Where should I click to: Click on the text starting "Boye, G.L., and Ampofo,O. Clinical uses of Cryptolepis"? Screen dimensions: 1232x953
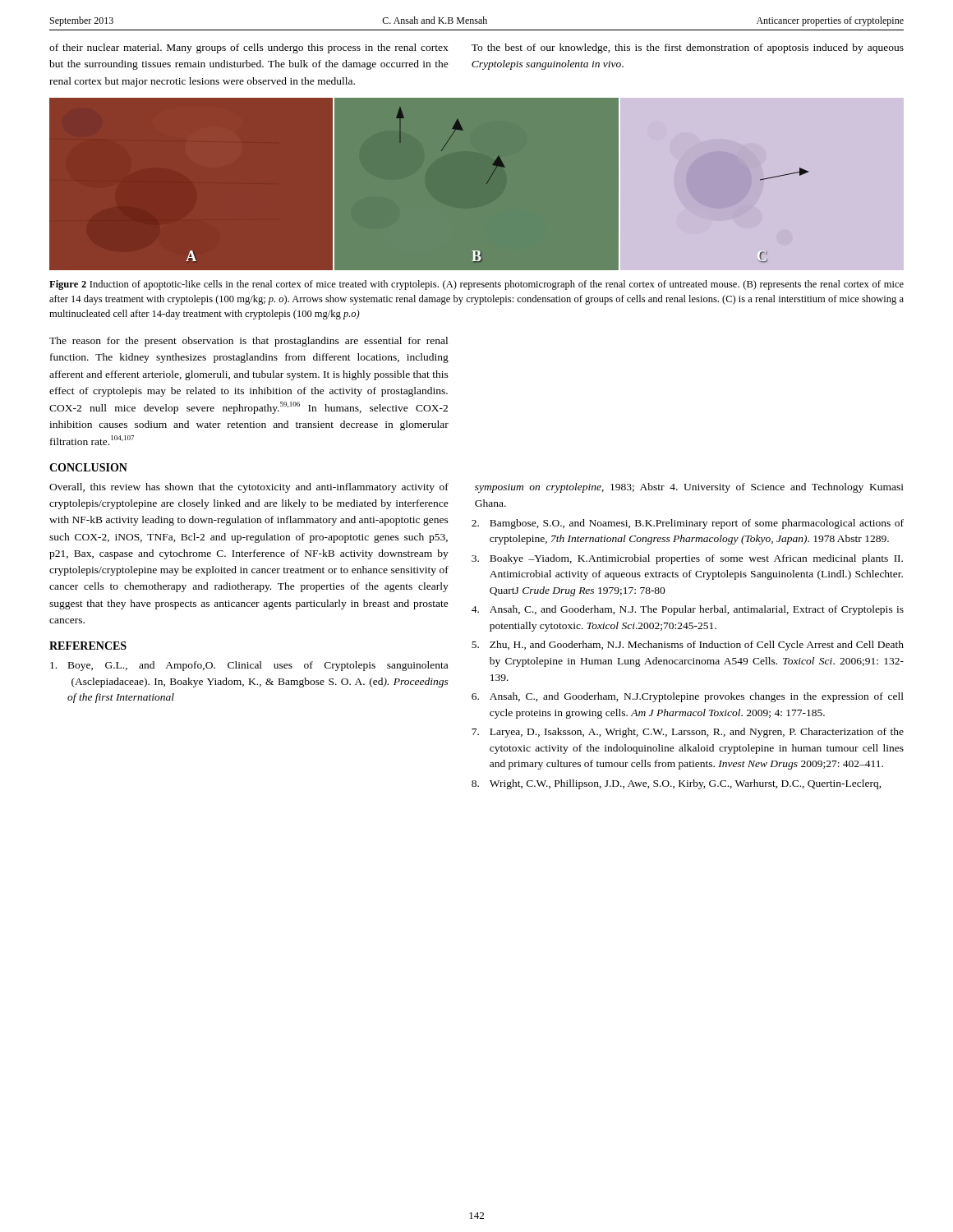click(249, 681)
